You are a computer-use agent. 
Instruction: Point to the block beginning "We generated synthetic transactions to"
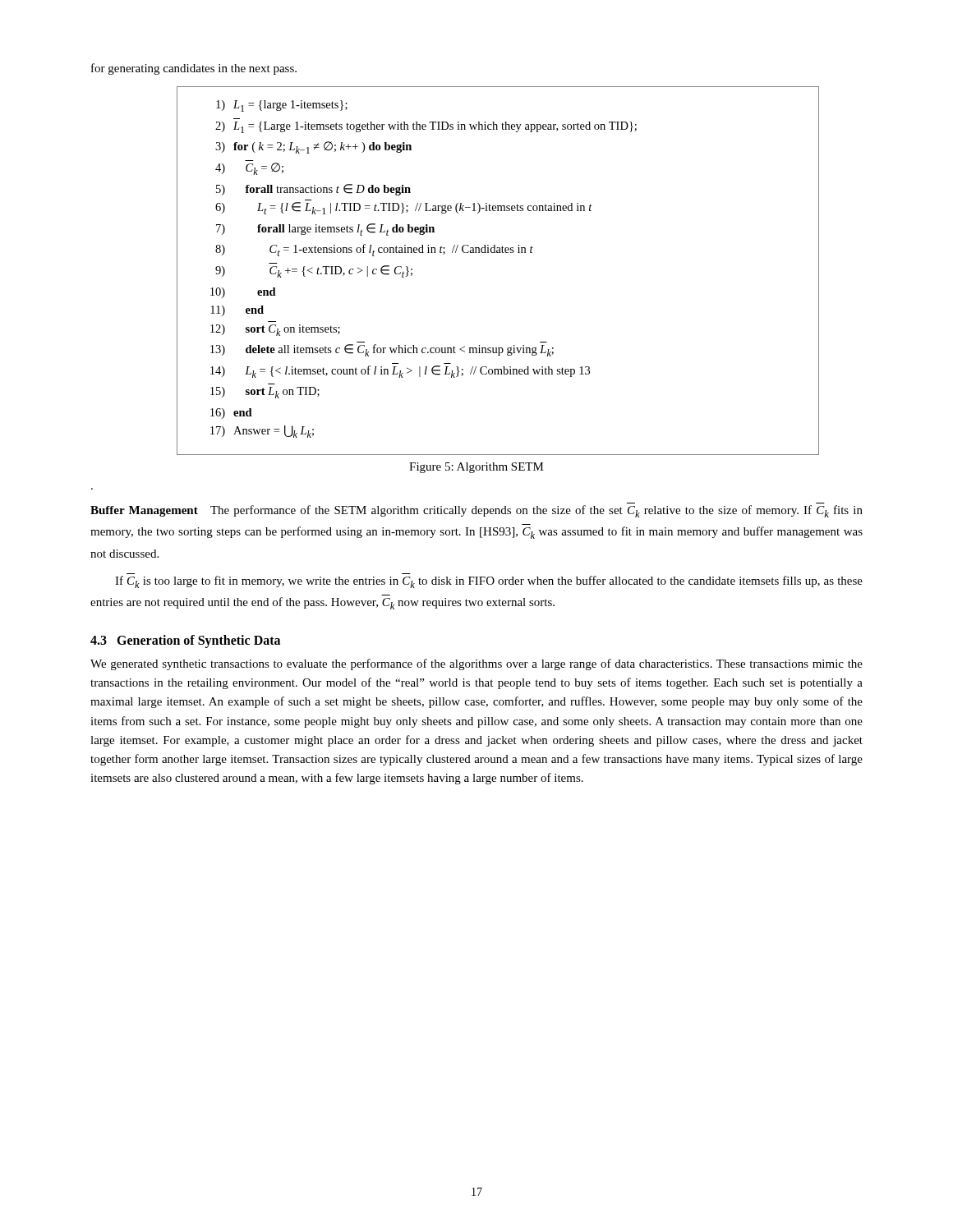coord(476,721)
